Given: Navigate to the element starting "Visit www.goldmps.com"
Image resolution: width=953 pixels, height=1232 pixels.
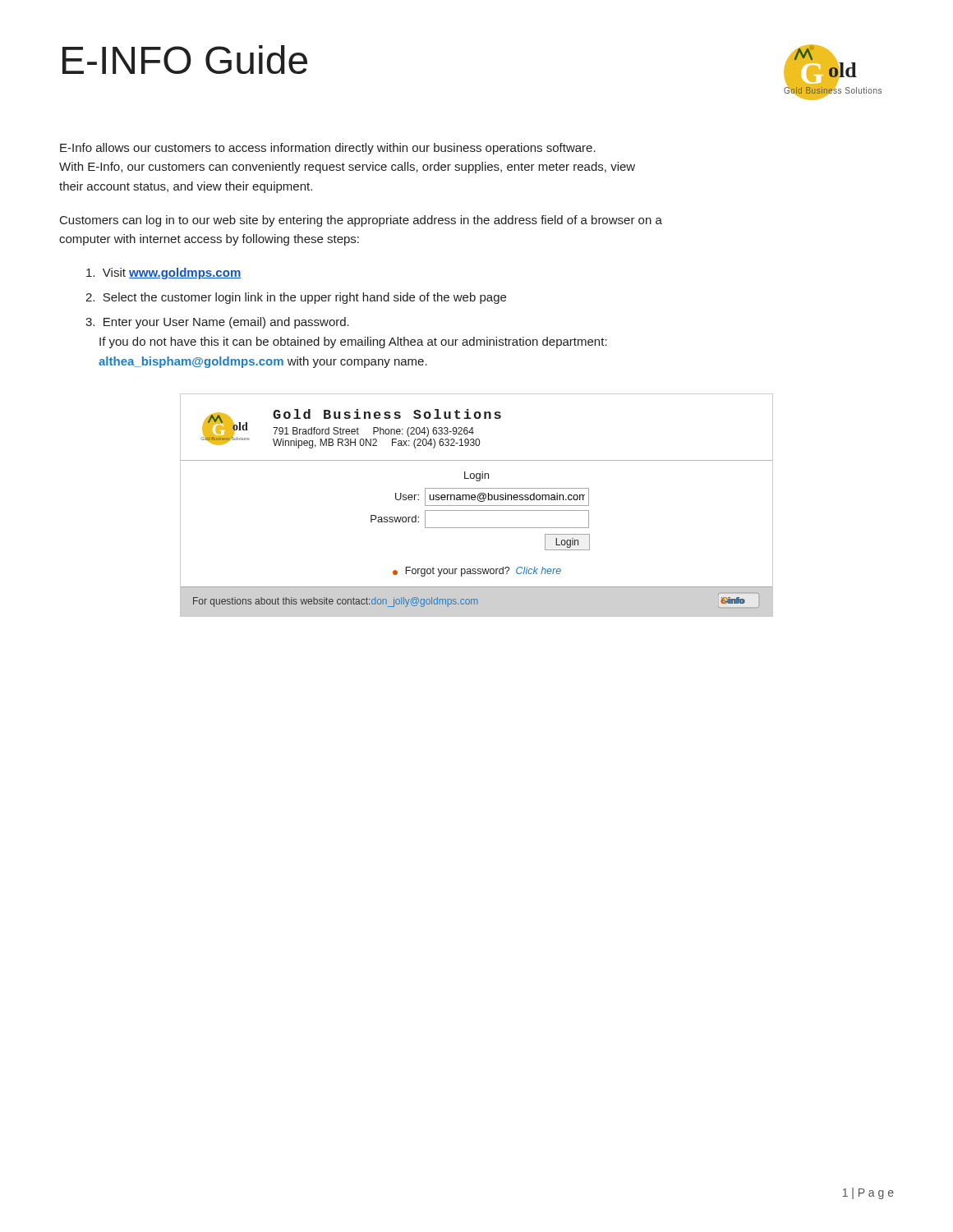Looking at the screenshot, I should 163,272.
